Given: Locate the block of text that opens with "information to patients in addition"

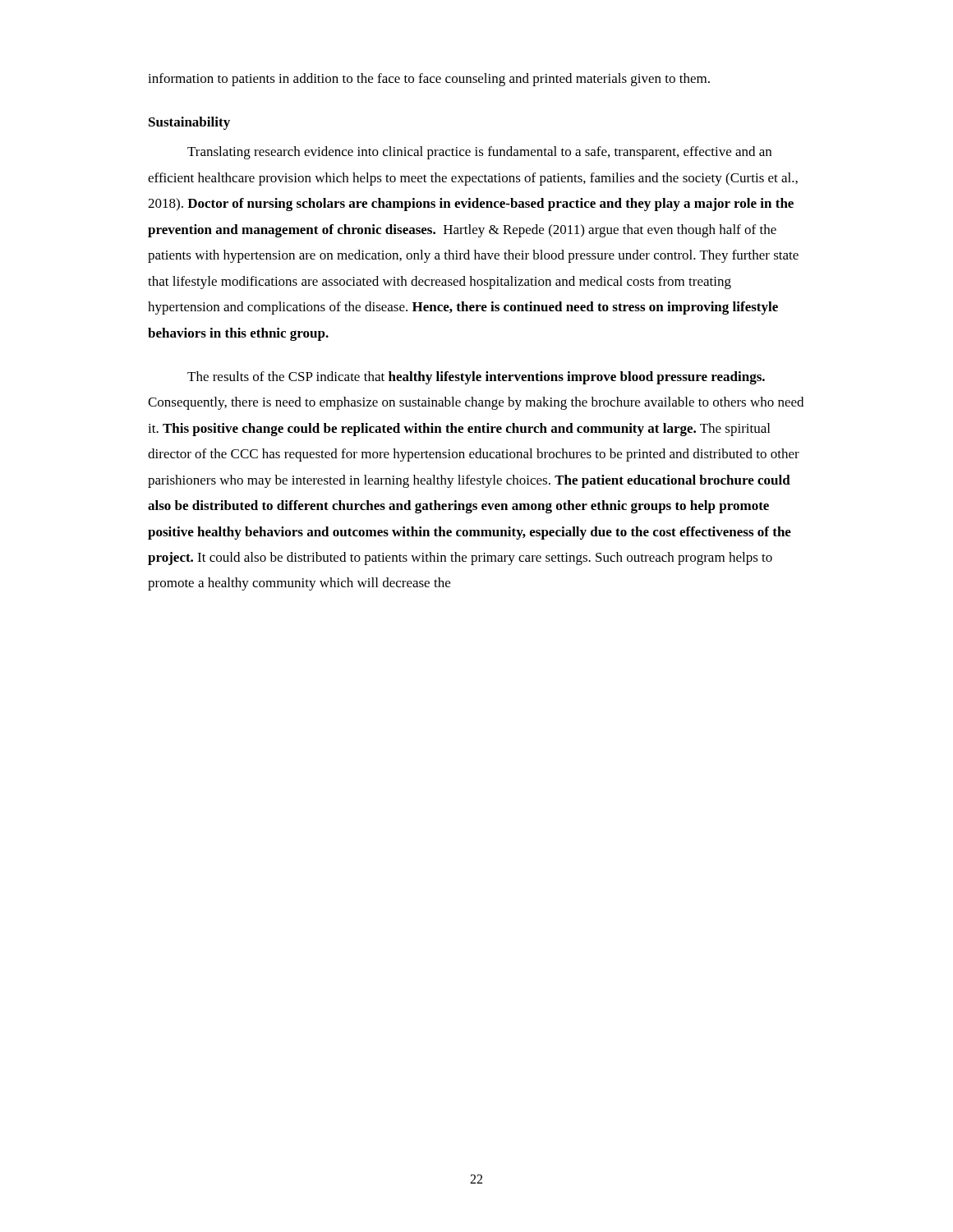Looking at the screenshot, I should (x=429, y=78).
